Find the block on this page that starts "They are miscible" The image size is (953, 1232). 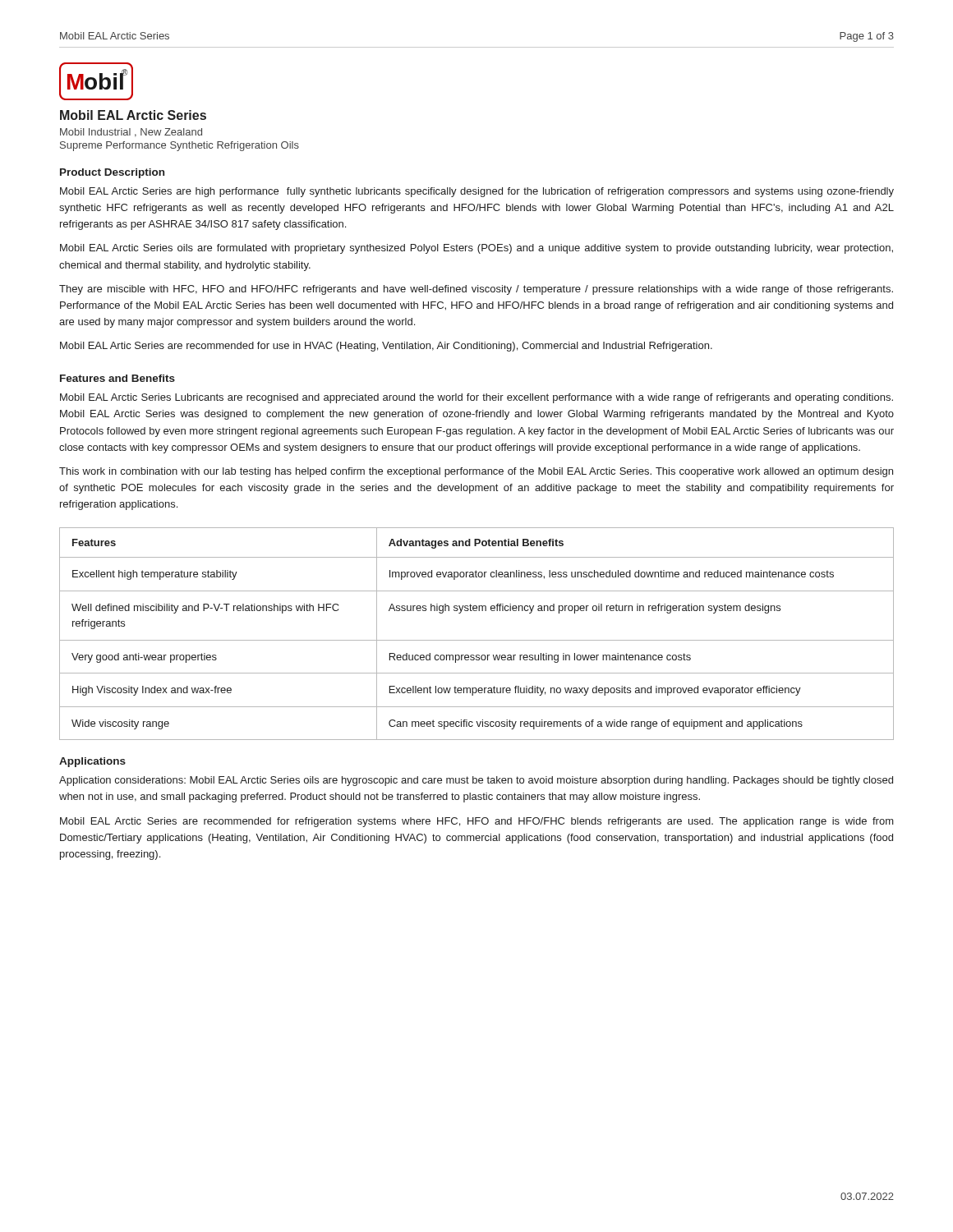coord(476,305)
